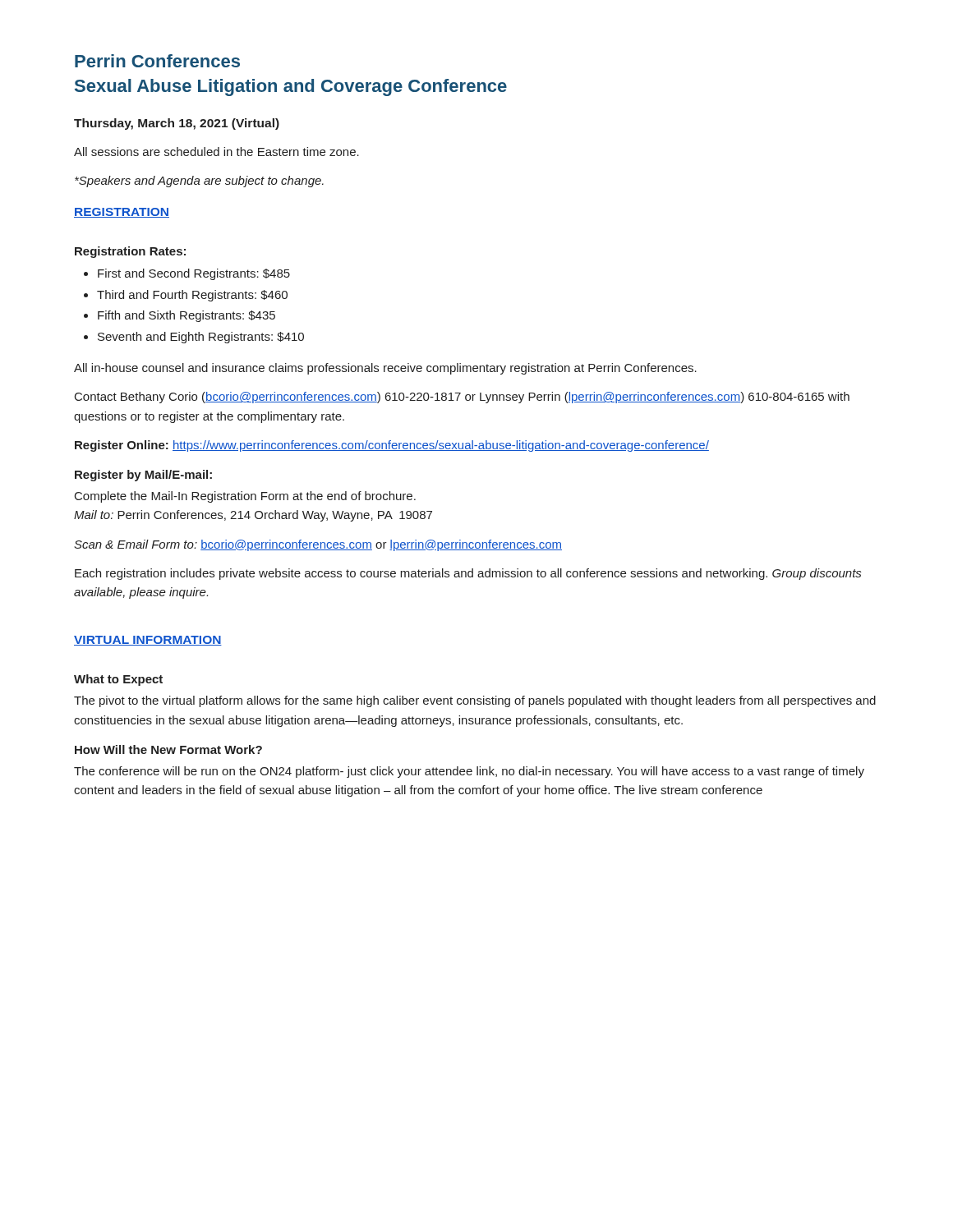Locate the text "Register by Mail/E-mail:"

coord(143,474)
